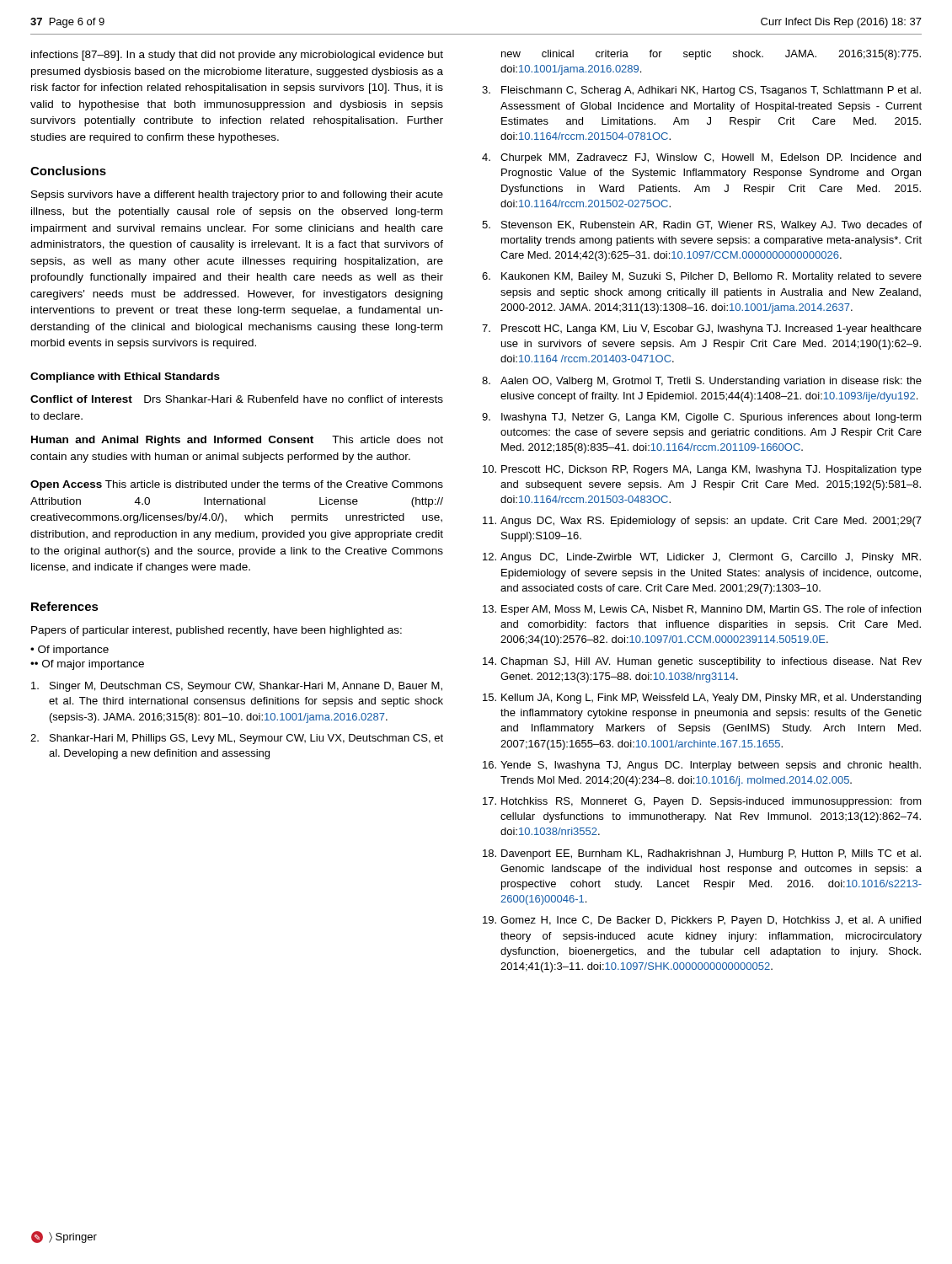Navigate to the element starting "16. Yende S,"

[x=702, y=773]
